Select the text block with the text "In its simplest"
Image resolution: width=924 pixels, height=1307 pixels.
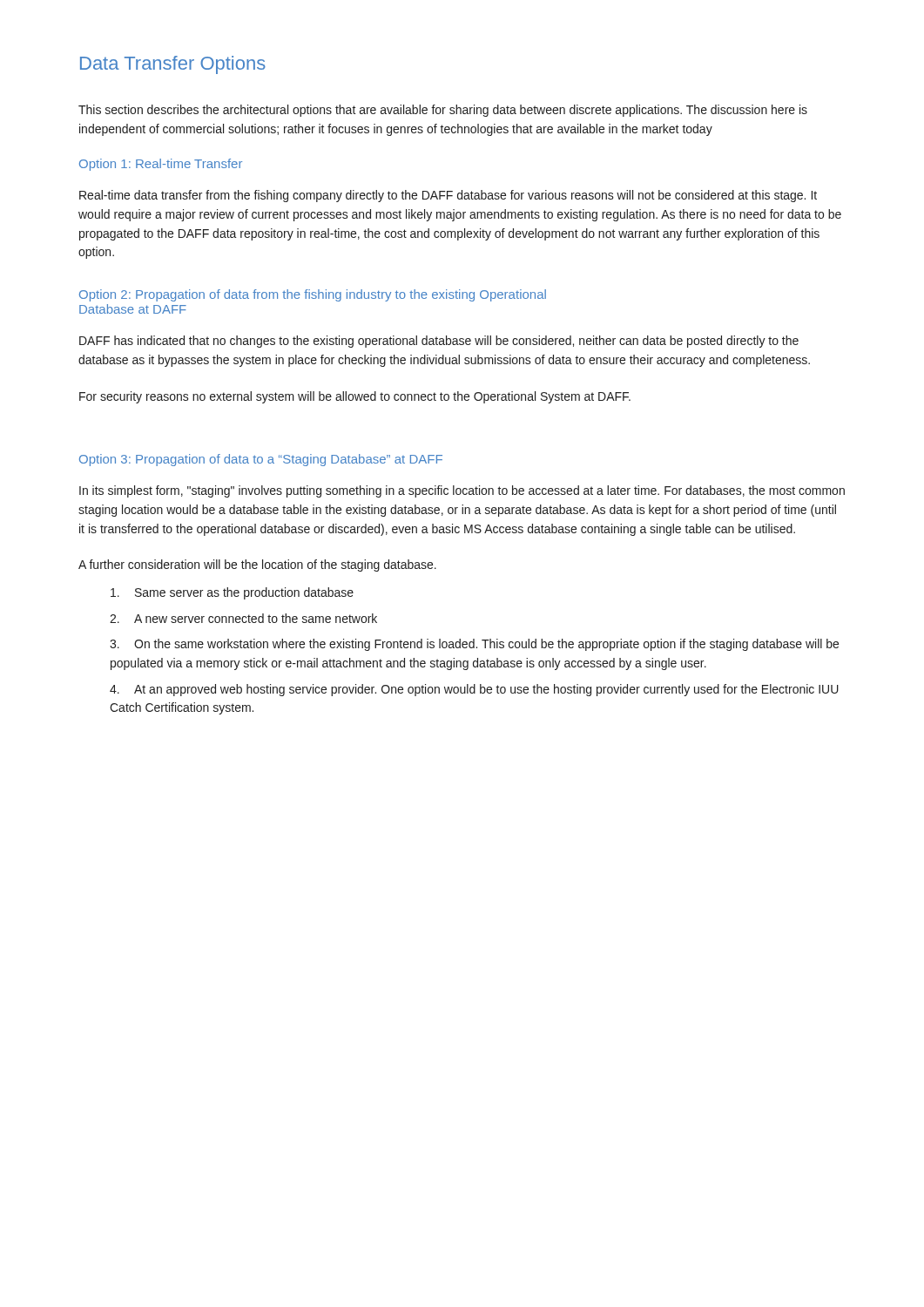pos(462,510)
